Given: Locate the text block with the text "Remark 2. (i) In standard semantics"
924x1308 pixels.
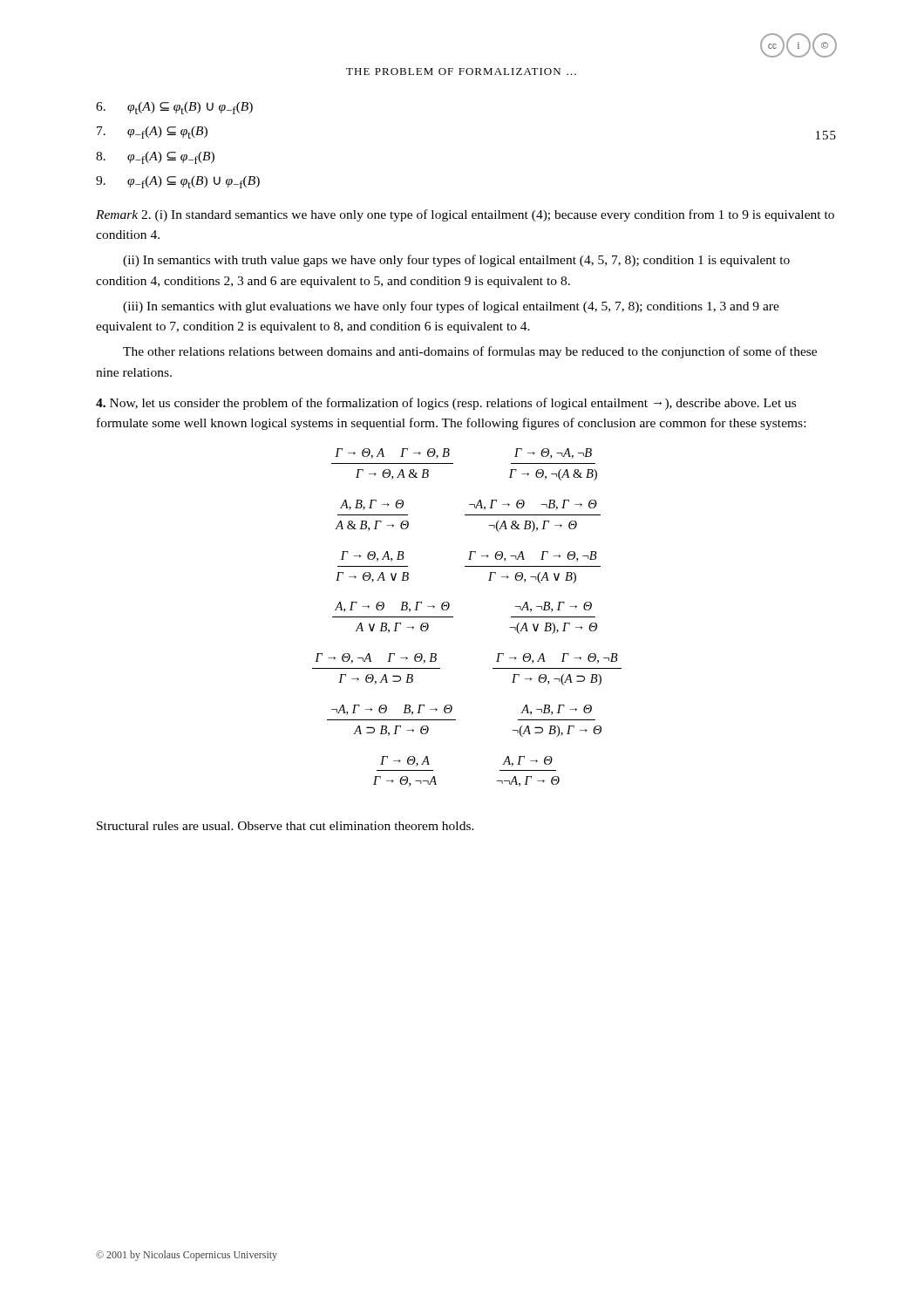Looking at the screenshot, I should pos(466,293).
